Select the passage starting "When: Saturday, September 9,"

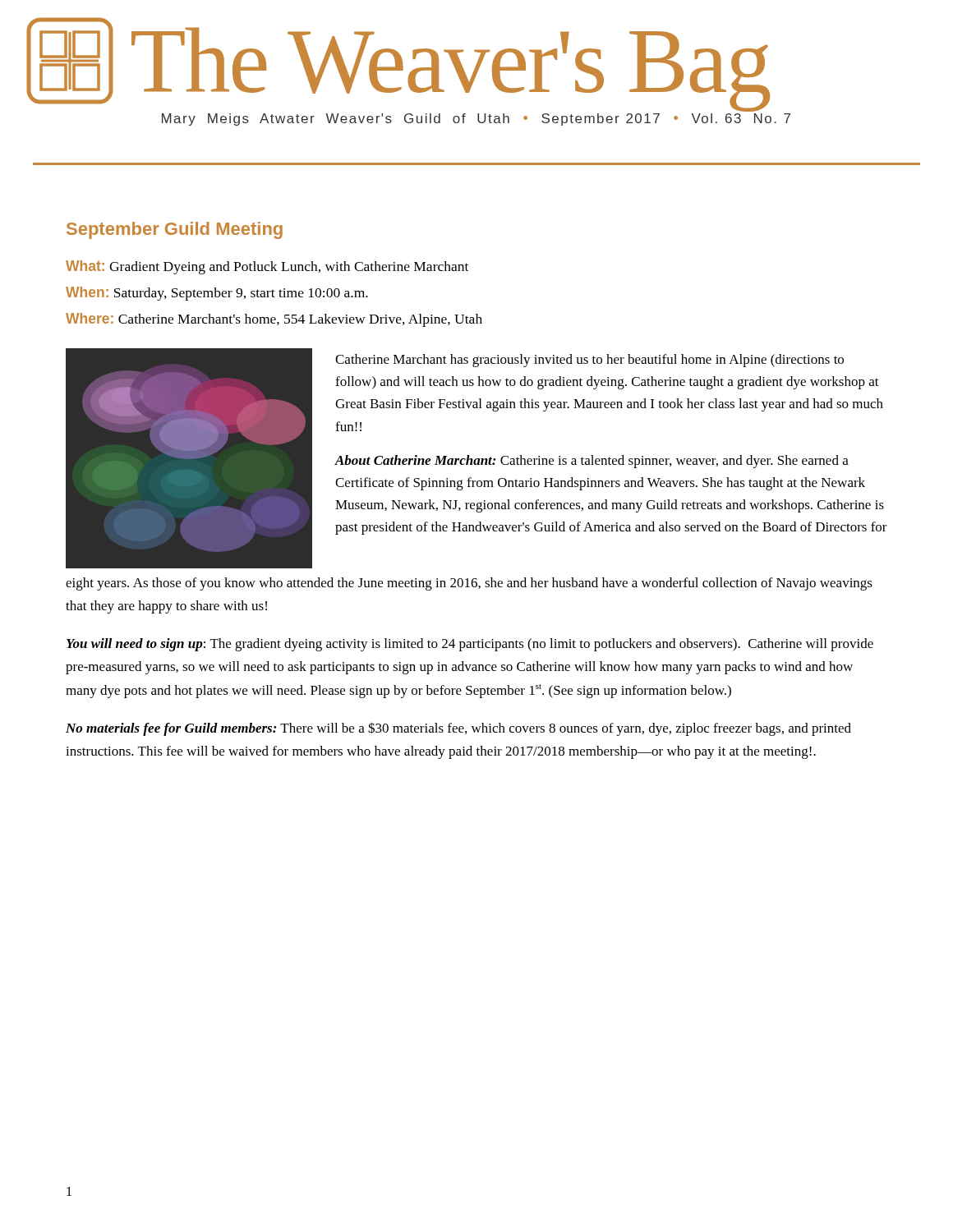(x=217, y=292)
